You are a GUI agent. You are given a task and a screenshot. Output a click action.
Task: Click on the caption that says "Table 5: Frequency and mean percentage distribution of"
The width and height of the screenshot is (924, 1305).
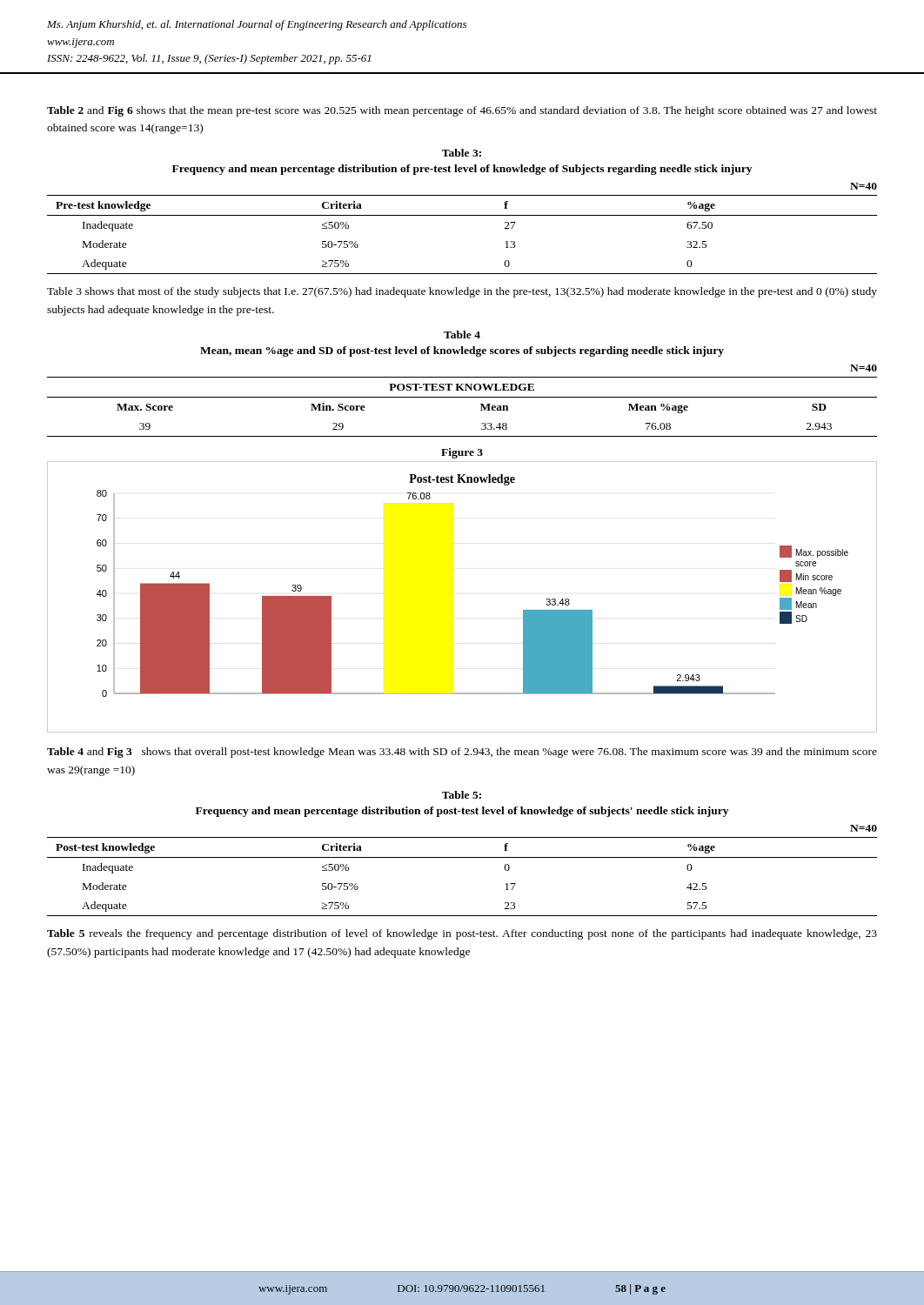pyautogui.click(x=462, y=812)
